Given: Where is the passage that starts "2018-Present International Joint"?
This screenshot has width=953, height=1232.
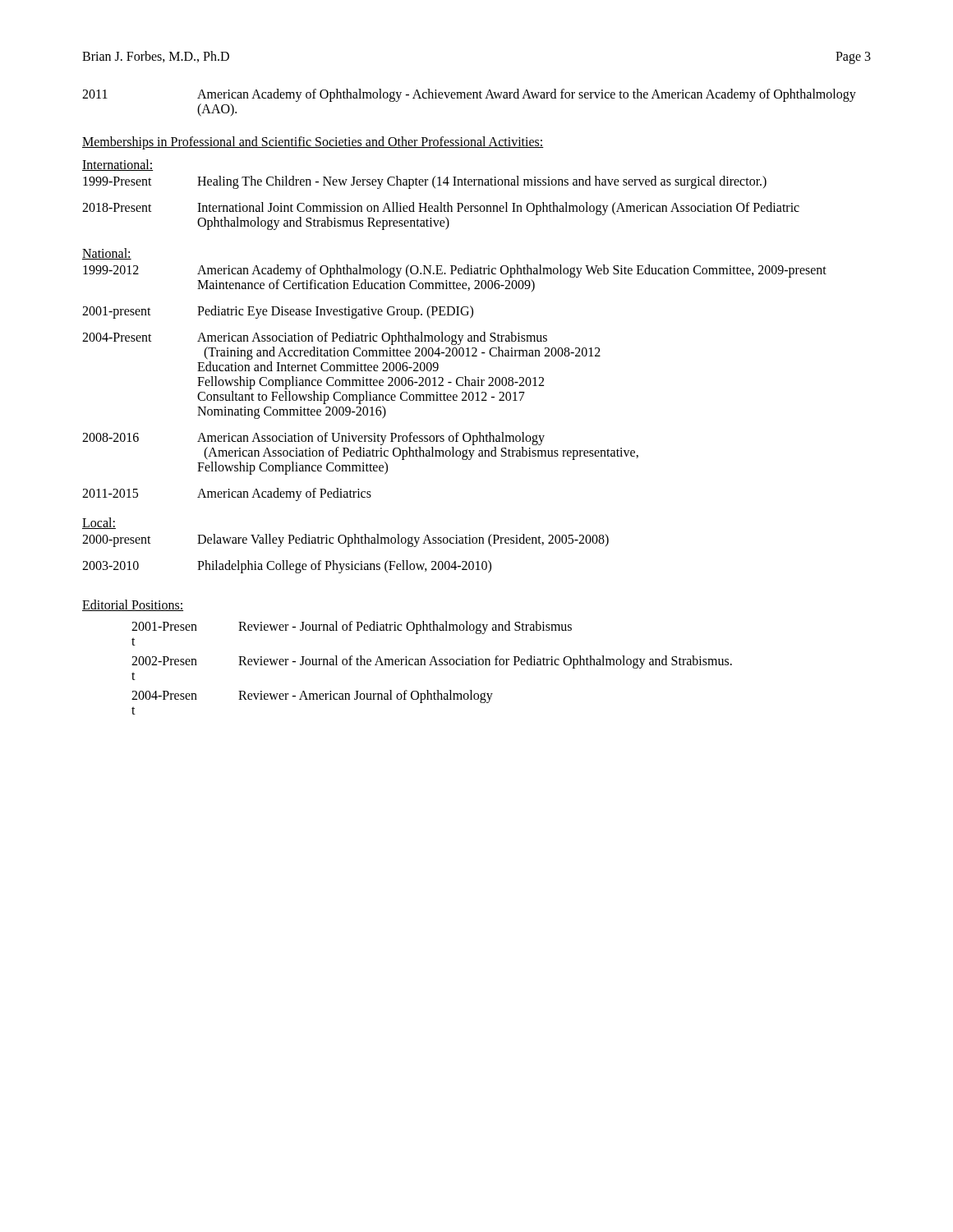Looking at the screenshot, I should click(x=476, y=215).
